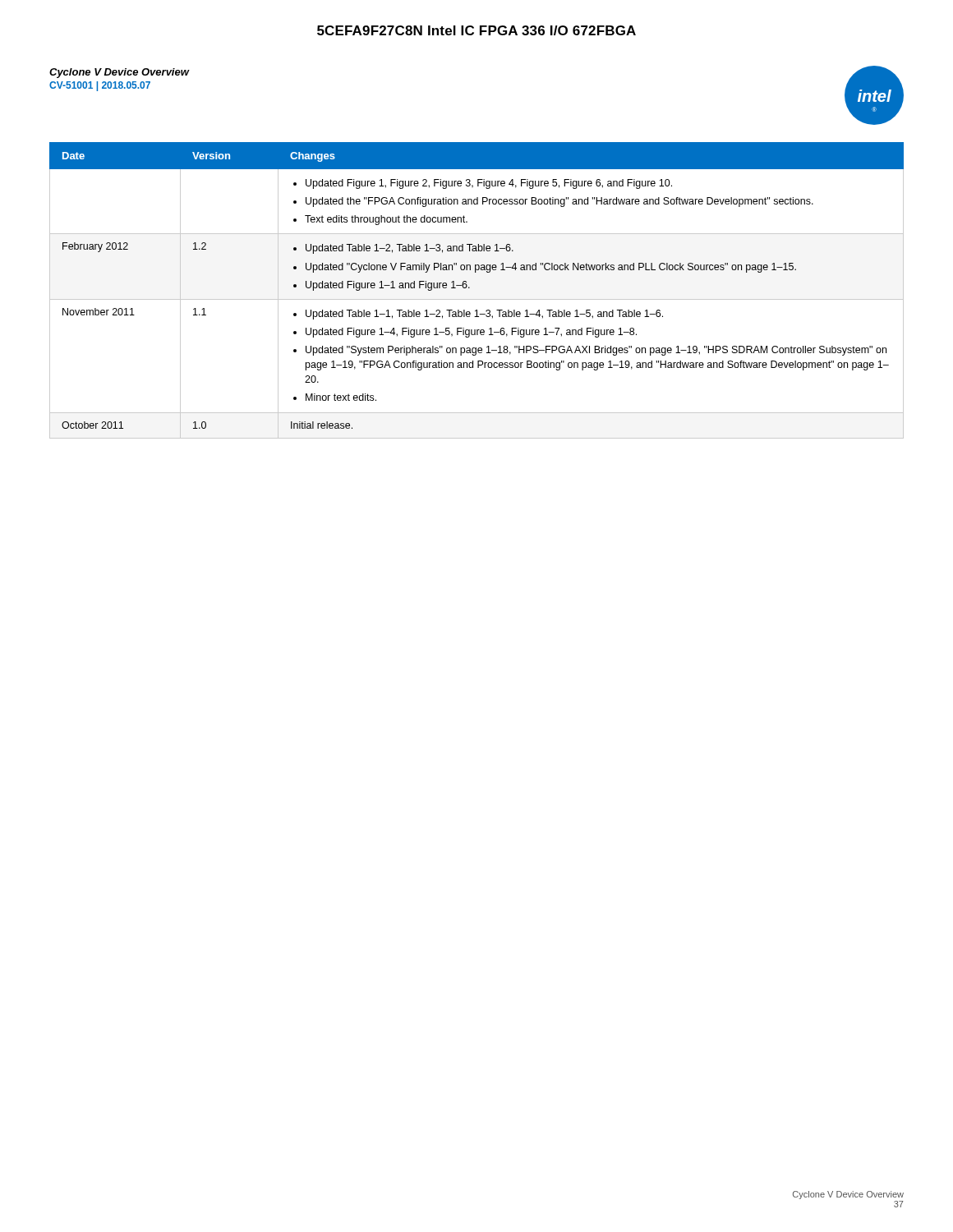Locate the table with the text "Updated Table 1–1, Table 1–2,"
Viewport: 953px width, 1232px height.
point(476,290)
